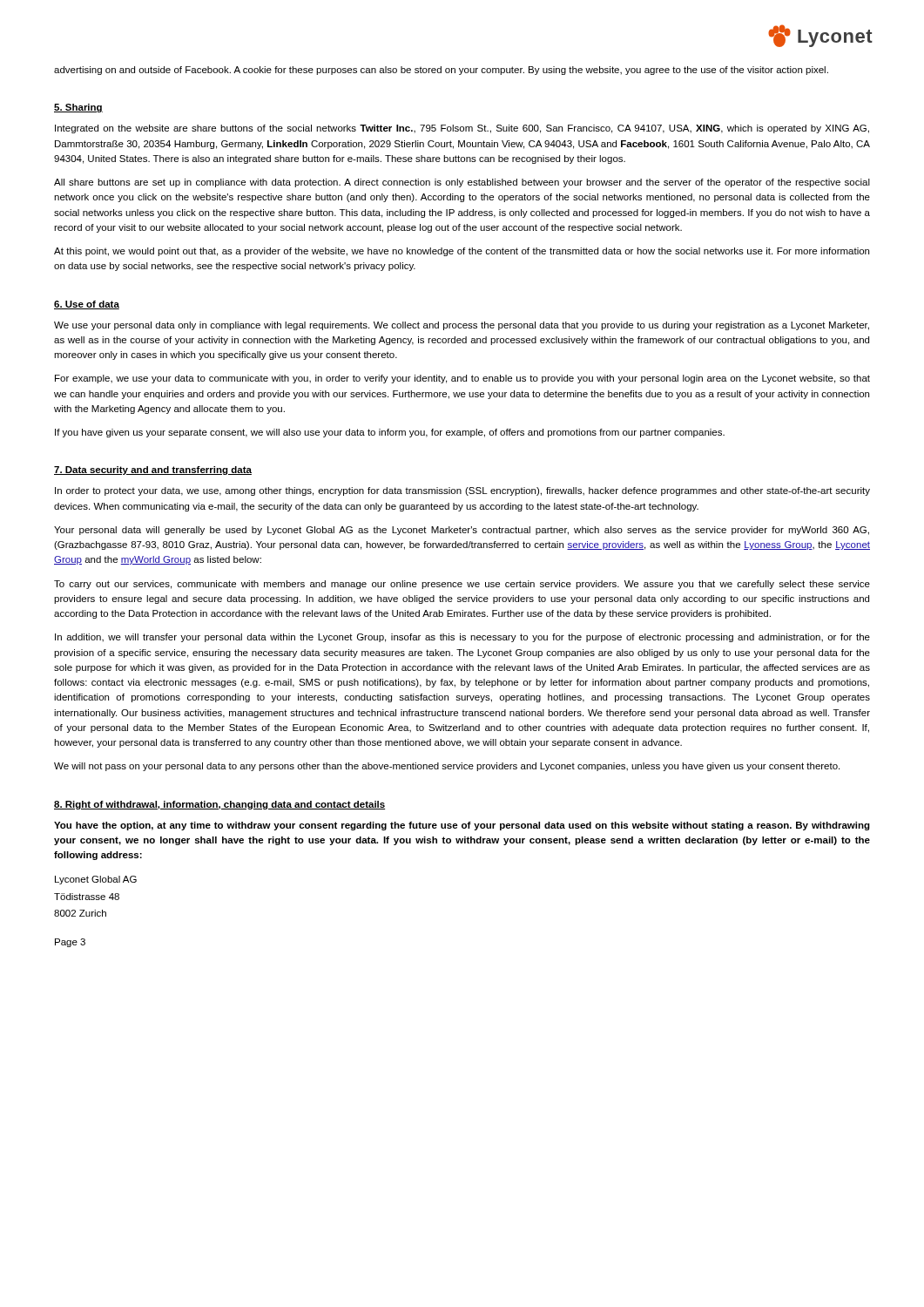Screen dimensions: 1307x924
Task: Click on the section header containing "6. Use of"
Action: coord(87,304)
